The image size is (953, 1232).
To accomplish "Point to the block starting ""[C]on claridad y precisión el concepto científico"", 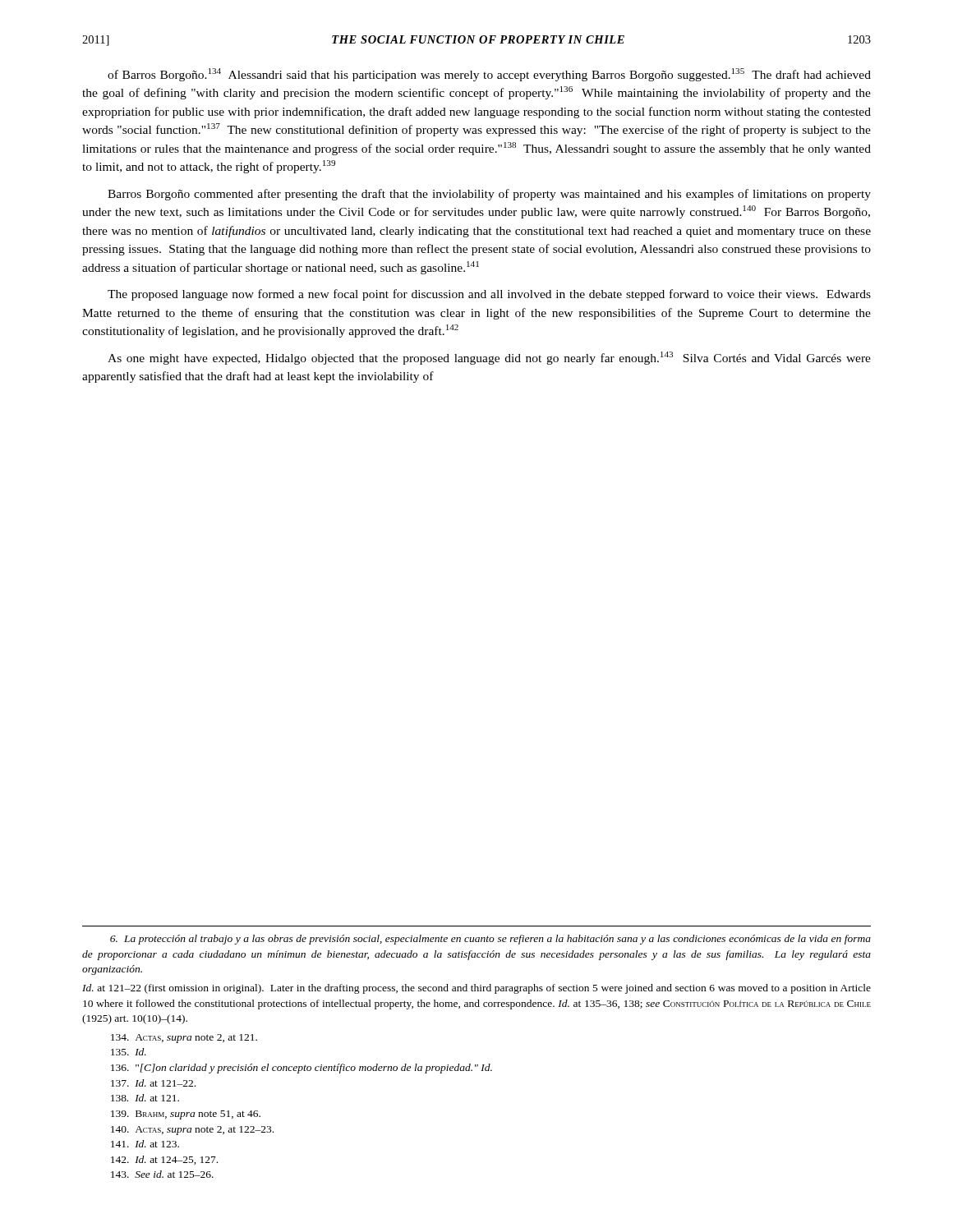I will point(476,1068).
